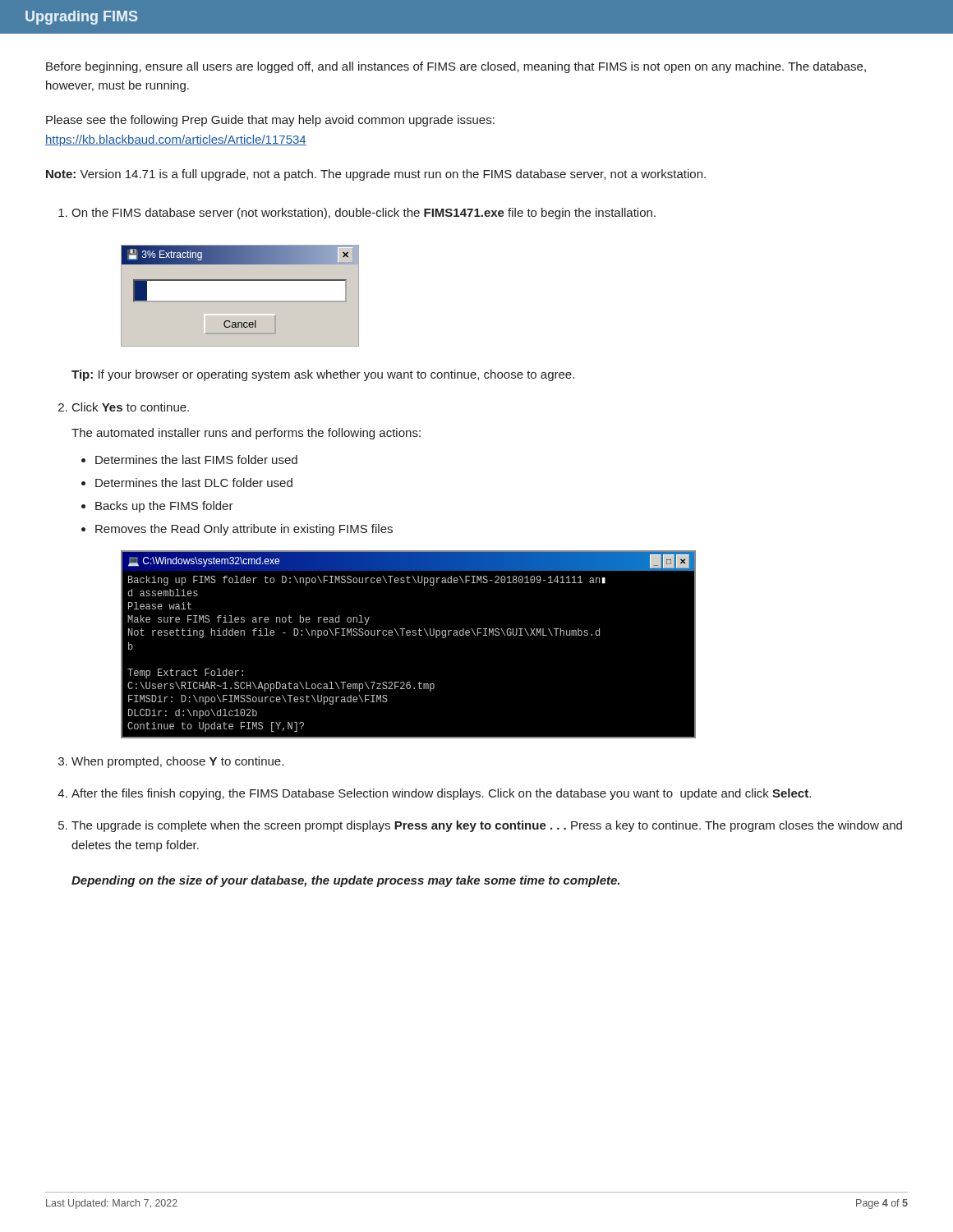Where is the passage that starts "Note: Version 14.71 is"?

coord(376,174)
